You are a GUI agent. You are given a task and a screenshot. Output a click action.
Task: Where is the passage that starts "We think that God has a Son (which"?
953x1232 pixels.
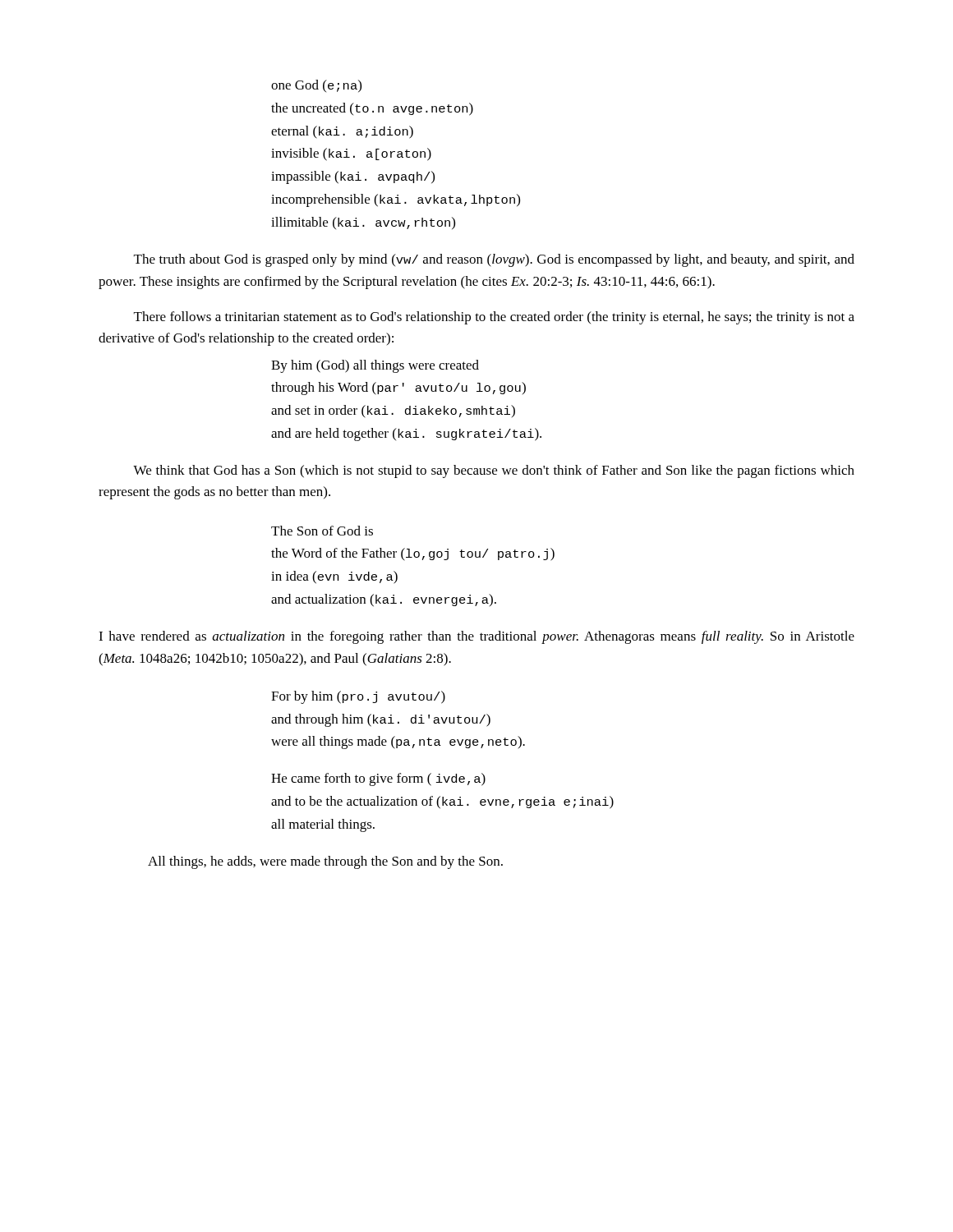pyautogui.click(x=476, y=481)
